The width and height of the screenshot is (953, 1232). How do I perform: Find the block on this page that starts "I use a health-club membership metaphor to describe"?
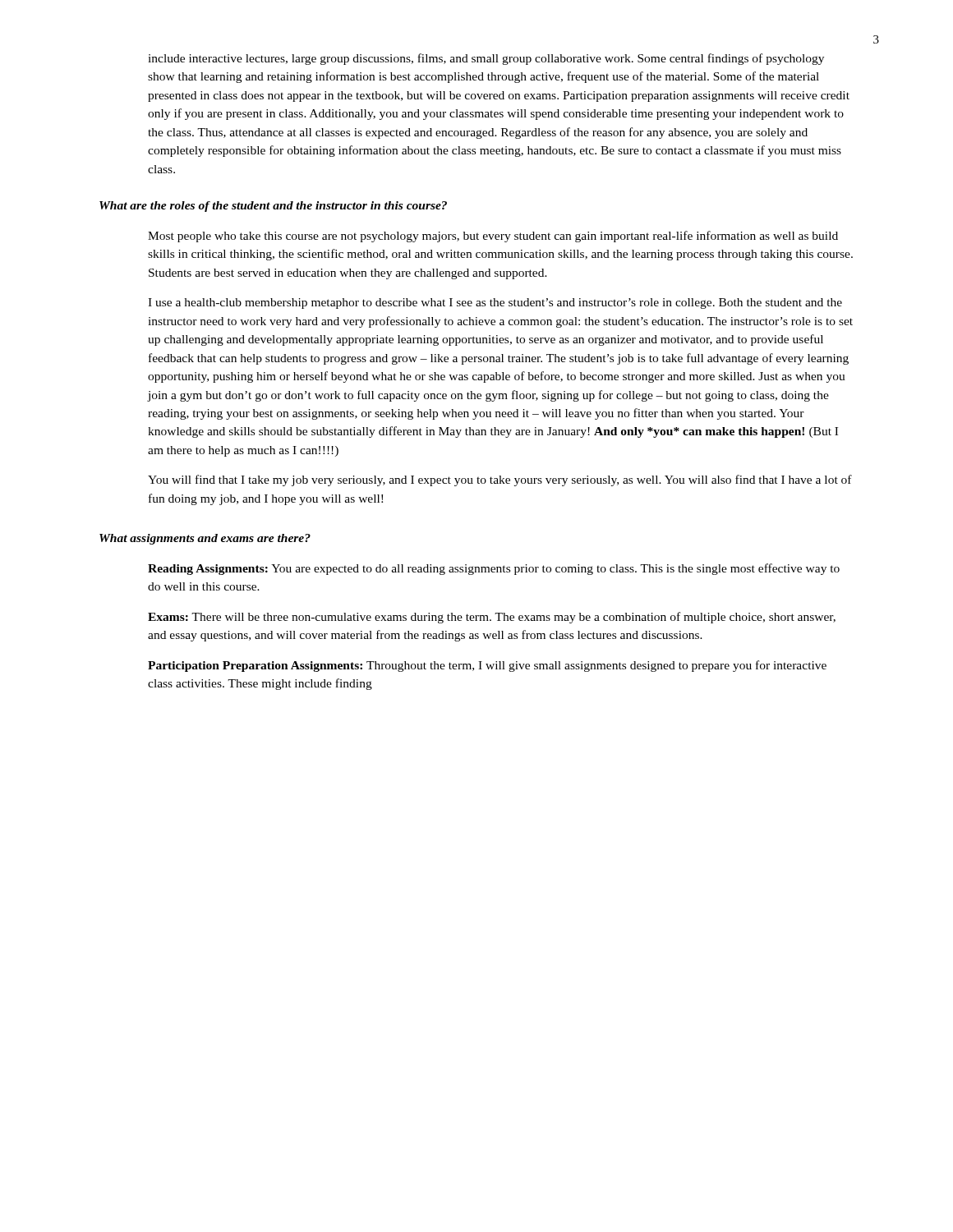500,376
